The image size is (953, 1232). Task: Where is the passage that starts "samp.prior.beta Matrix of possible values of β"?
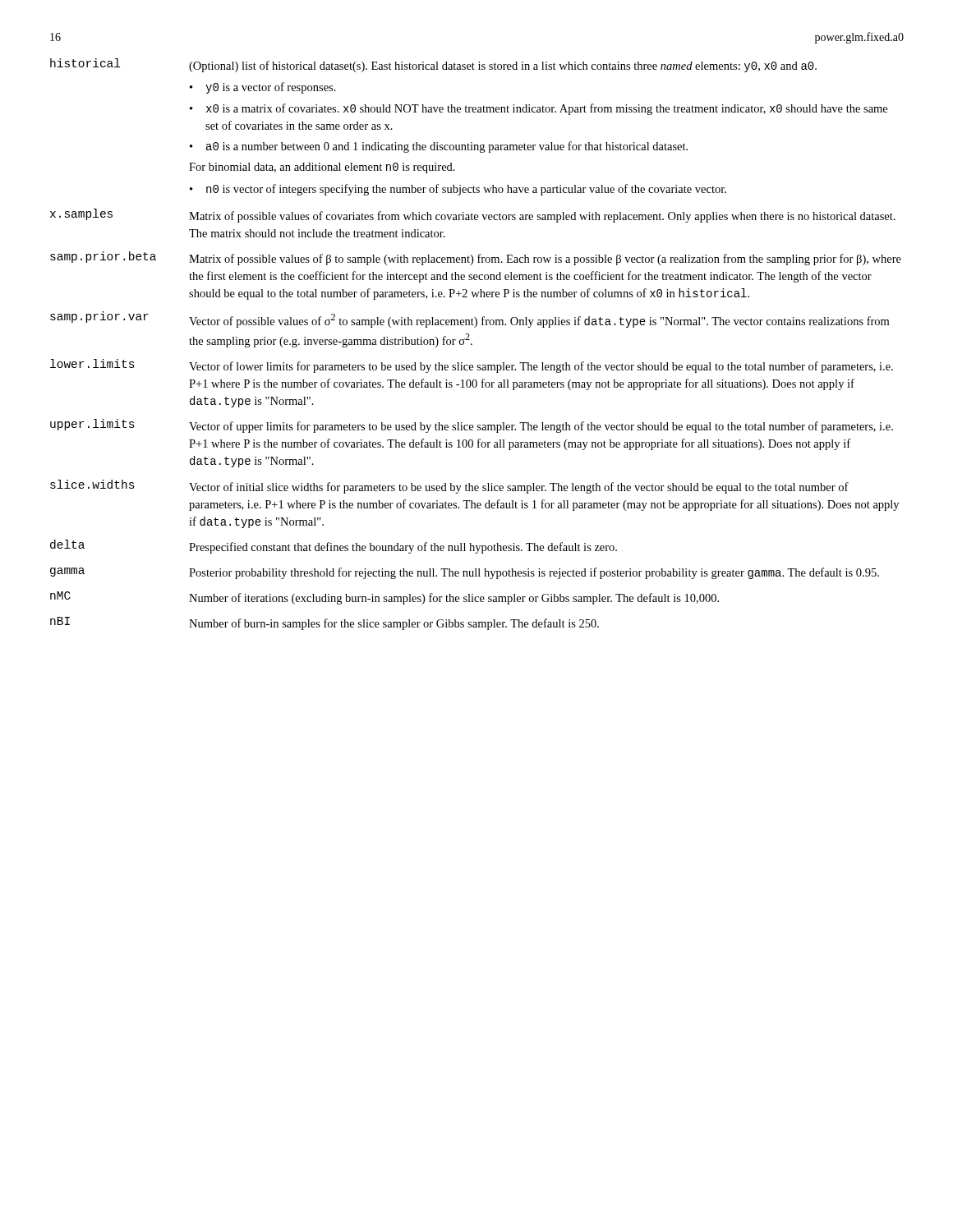tap(476, 276)
